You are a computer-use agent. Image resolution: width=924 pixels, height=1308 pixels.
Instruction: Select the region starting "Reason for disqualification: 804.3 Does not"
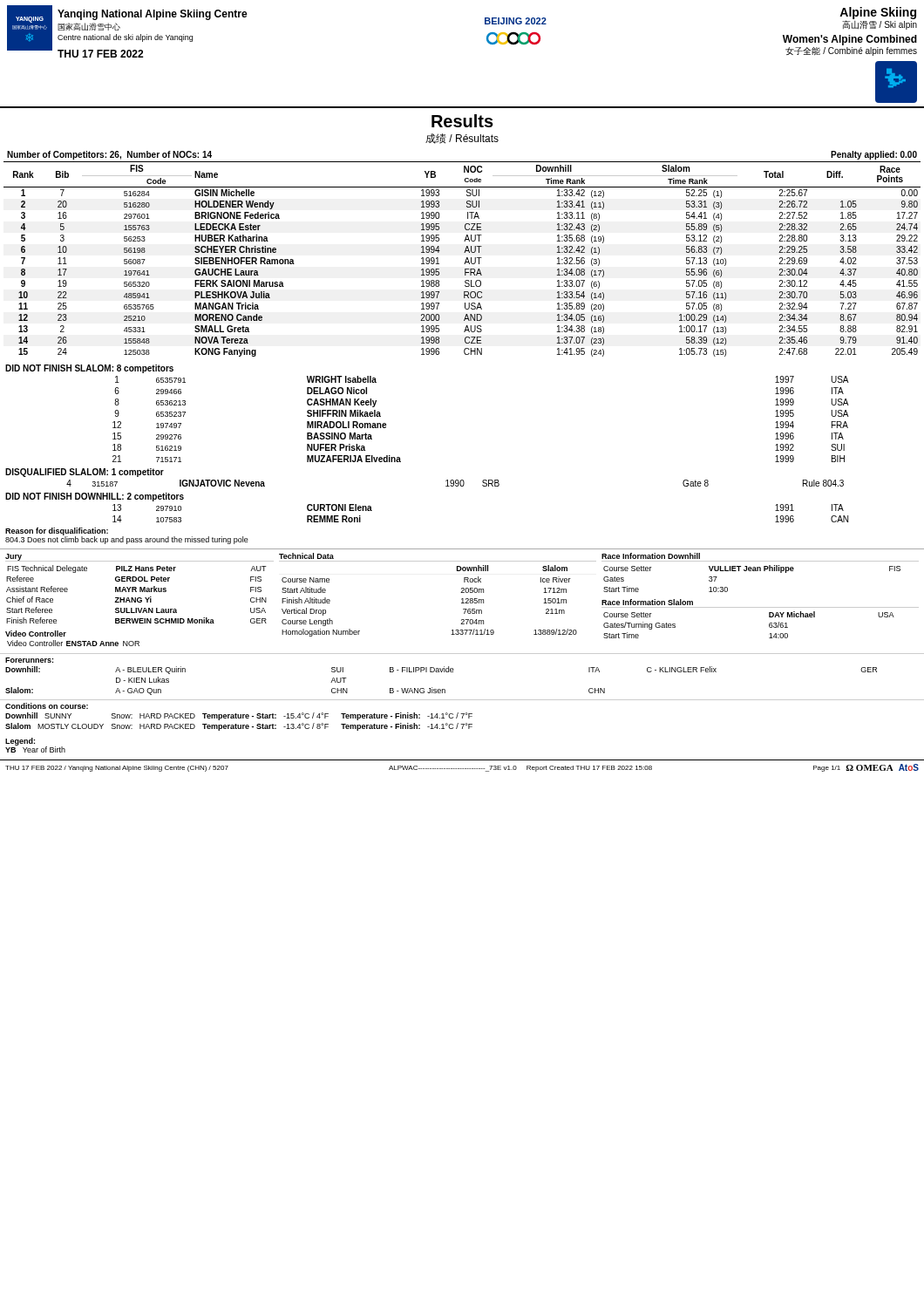point(127,535)
